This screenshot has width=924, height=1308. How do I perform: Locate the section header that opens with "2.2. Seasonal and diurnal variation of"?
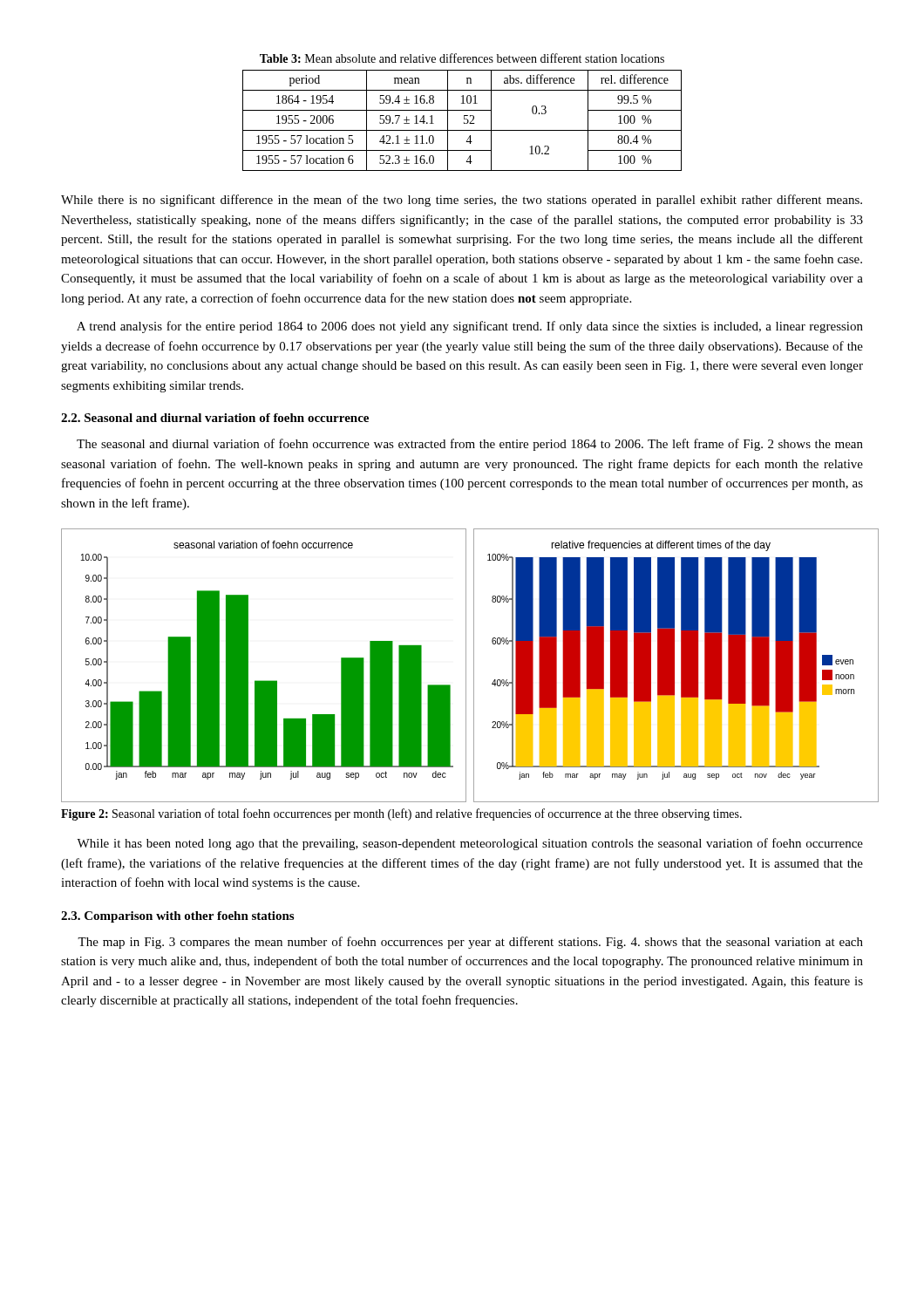[215, 418]
